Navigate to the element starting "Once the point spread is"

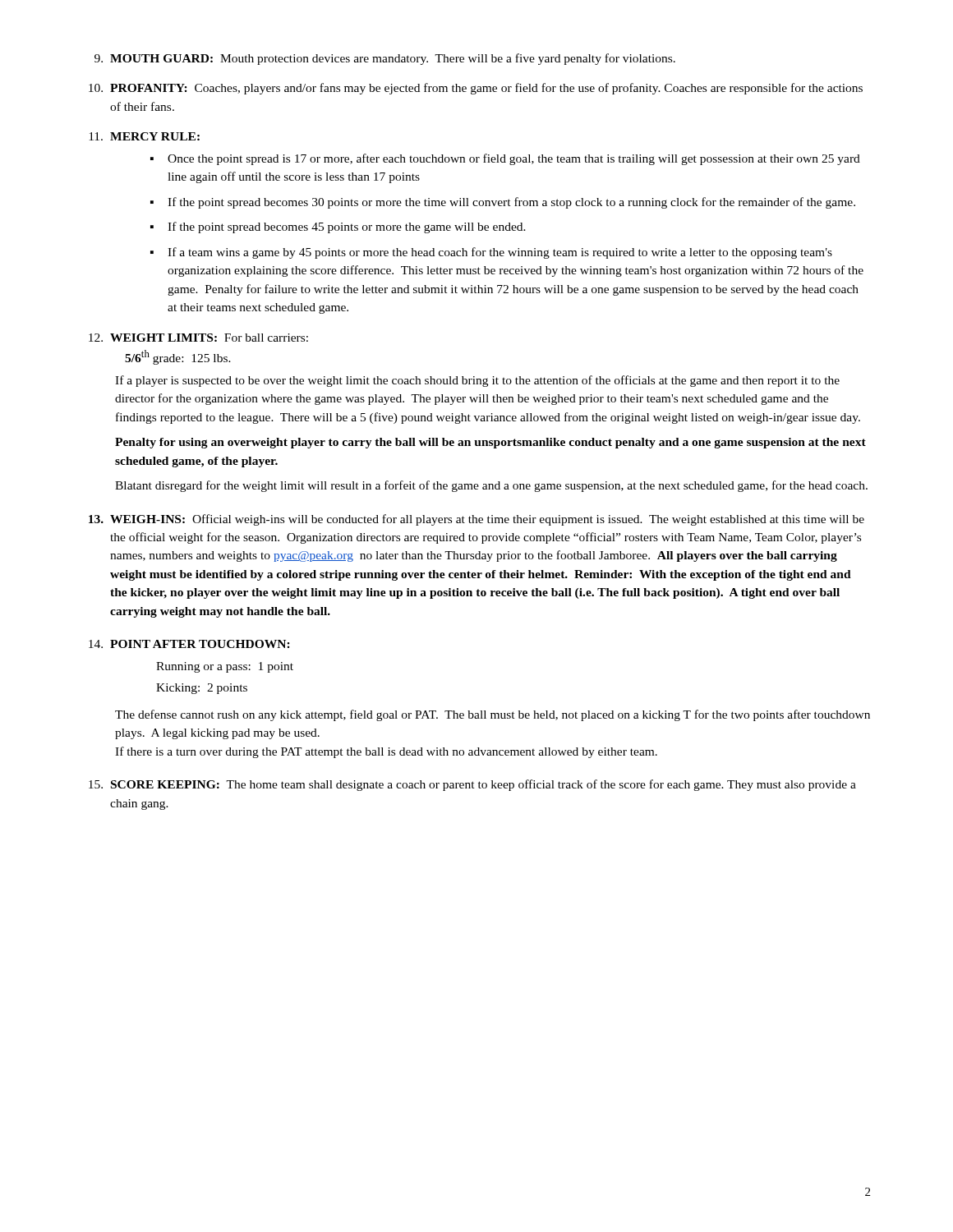514,167
